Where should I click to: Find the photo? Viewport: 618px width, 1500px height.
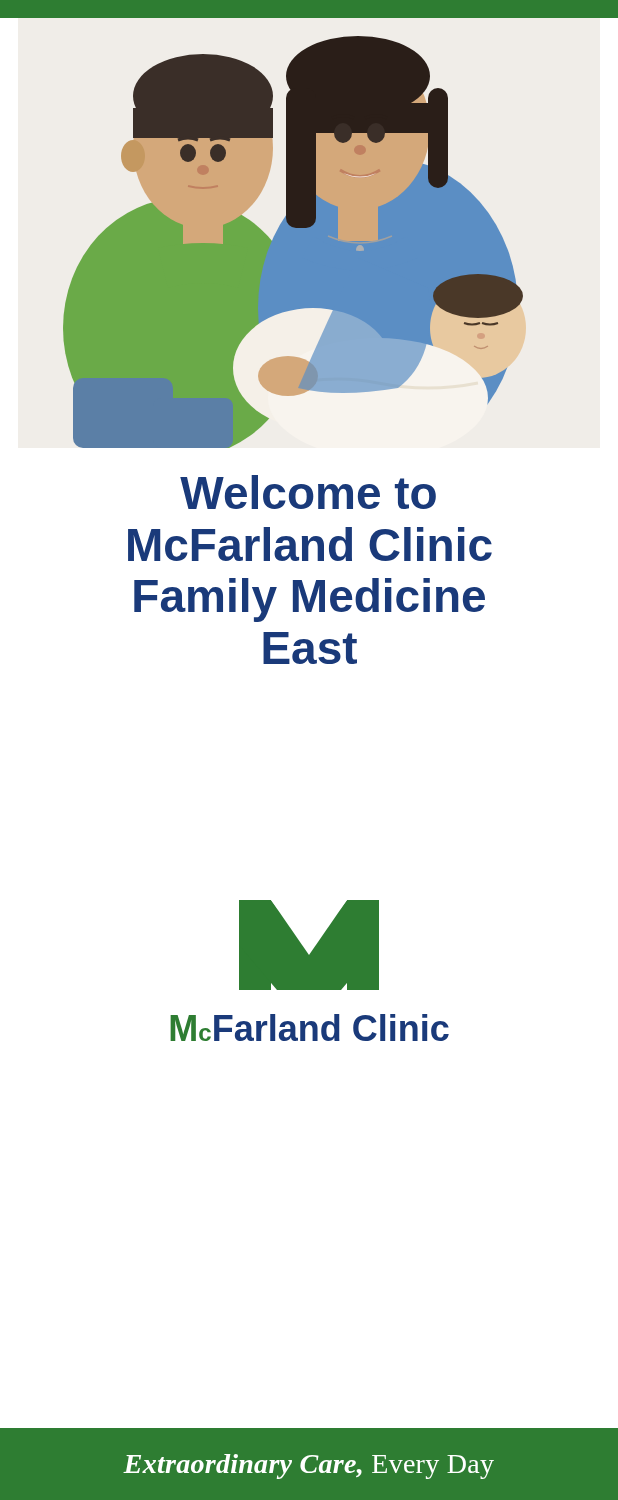[309, 233]
